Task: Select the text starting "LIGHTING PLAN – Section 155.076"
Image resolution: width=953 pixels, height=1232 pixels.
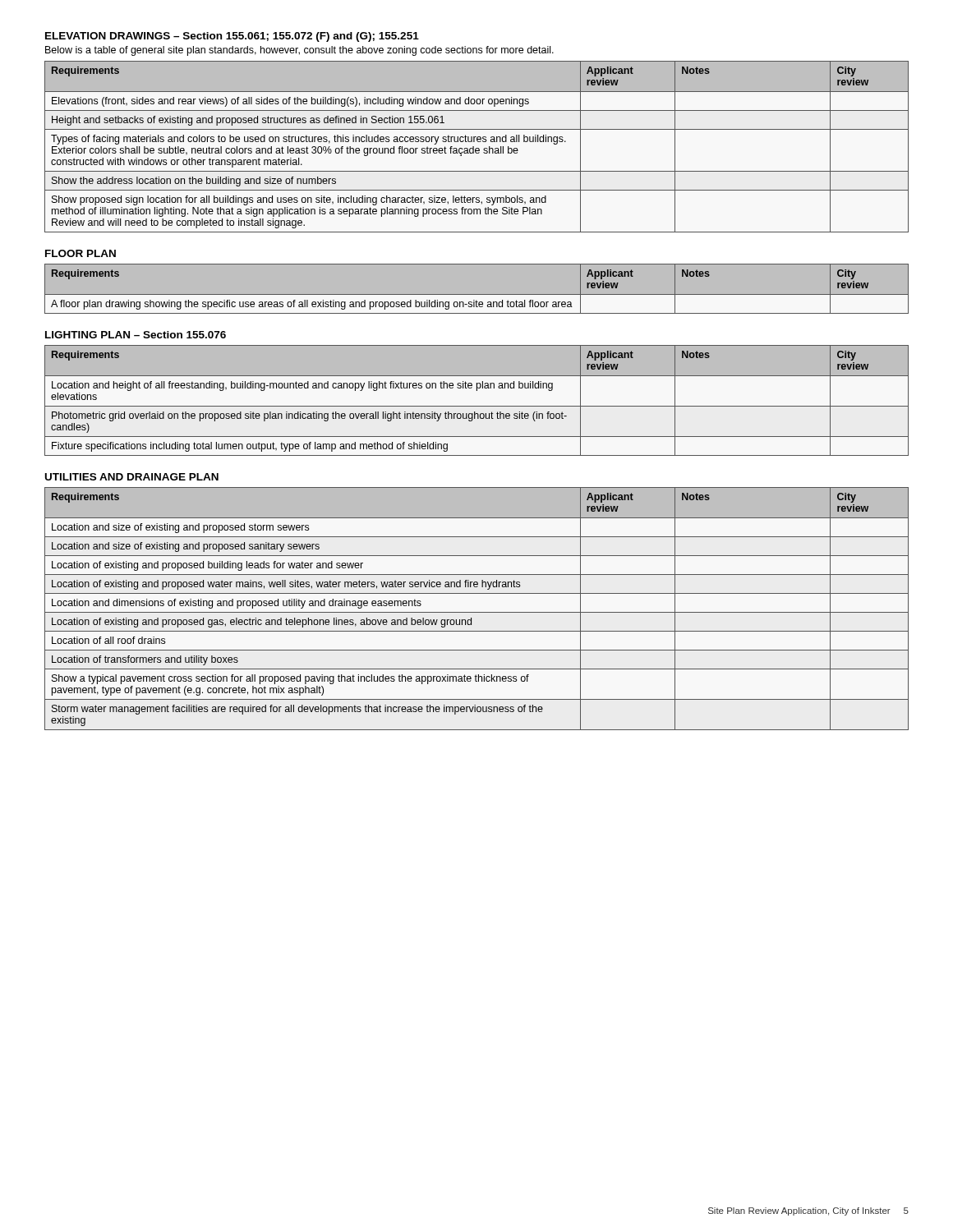Action: pyautogui.click(x=135, y=335)
